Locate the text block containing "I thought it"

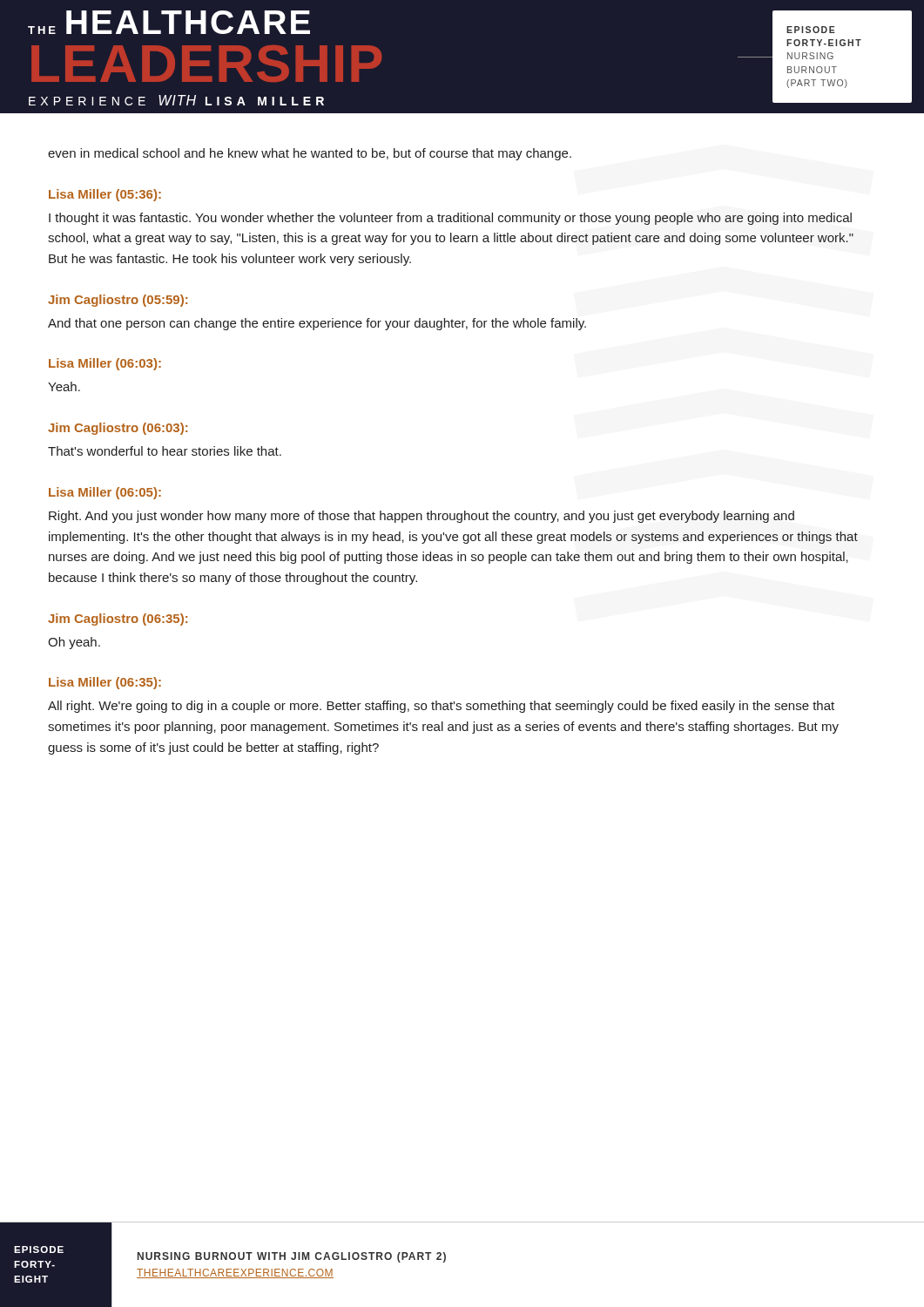(x=462, y=238)
